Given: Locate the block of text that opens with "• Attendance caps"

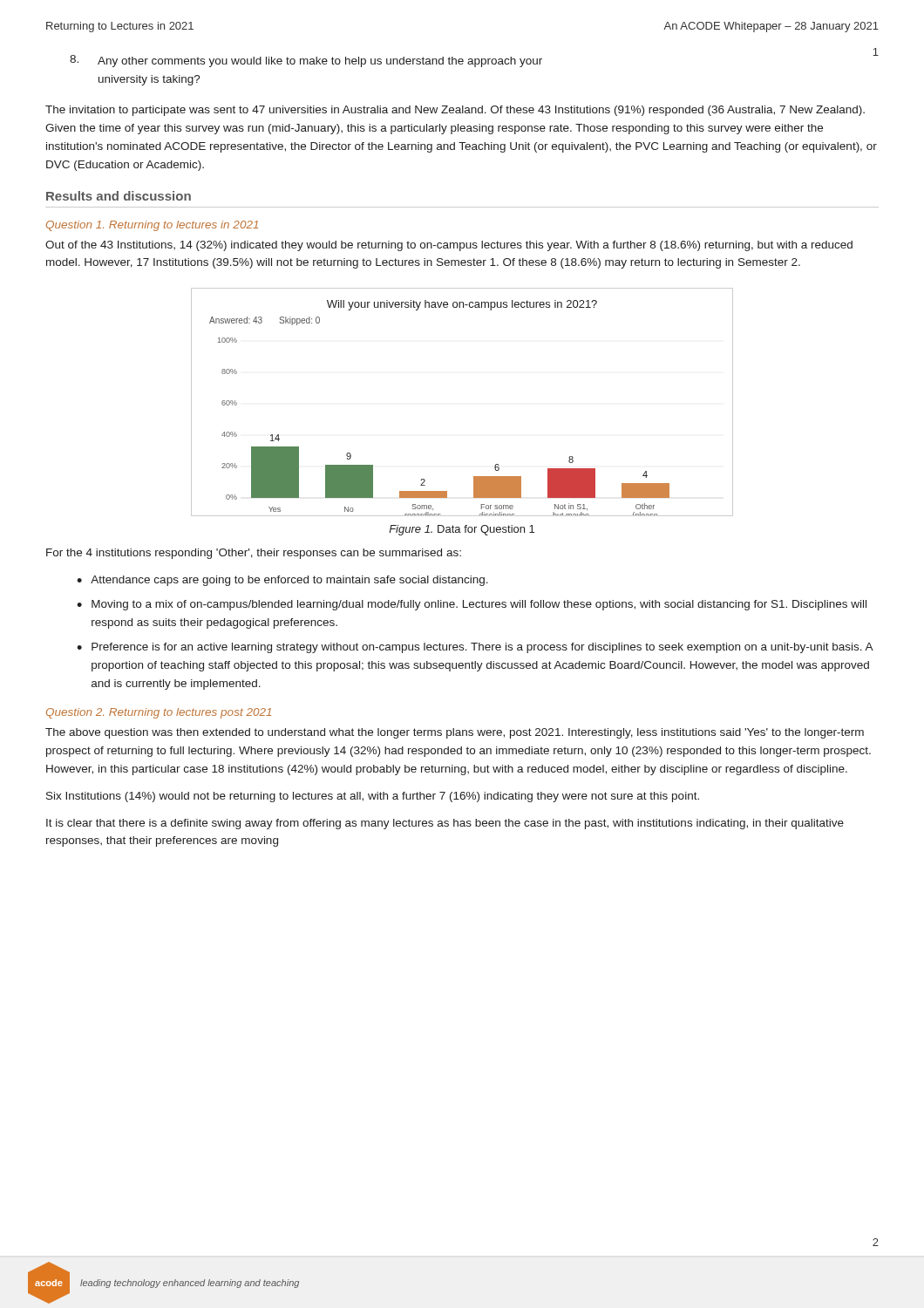Looking at the screenshot, I should tap(283, 581).
